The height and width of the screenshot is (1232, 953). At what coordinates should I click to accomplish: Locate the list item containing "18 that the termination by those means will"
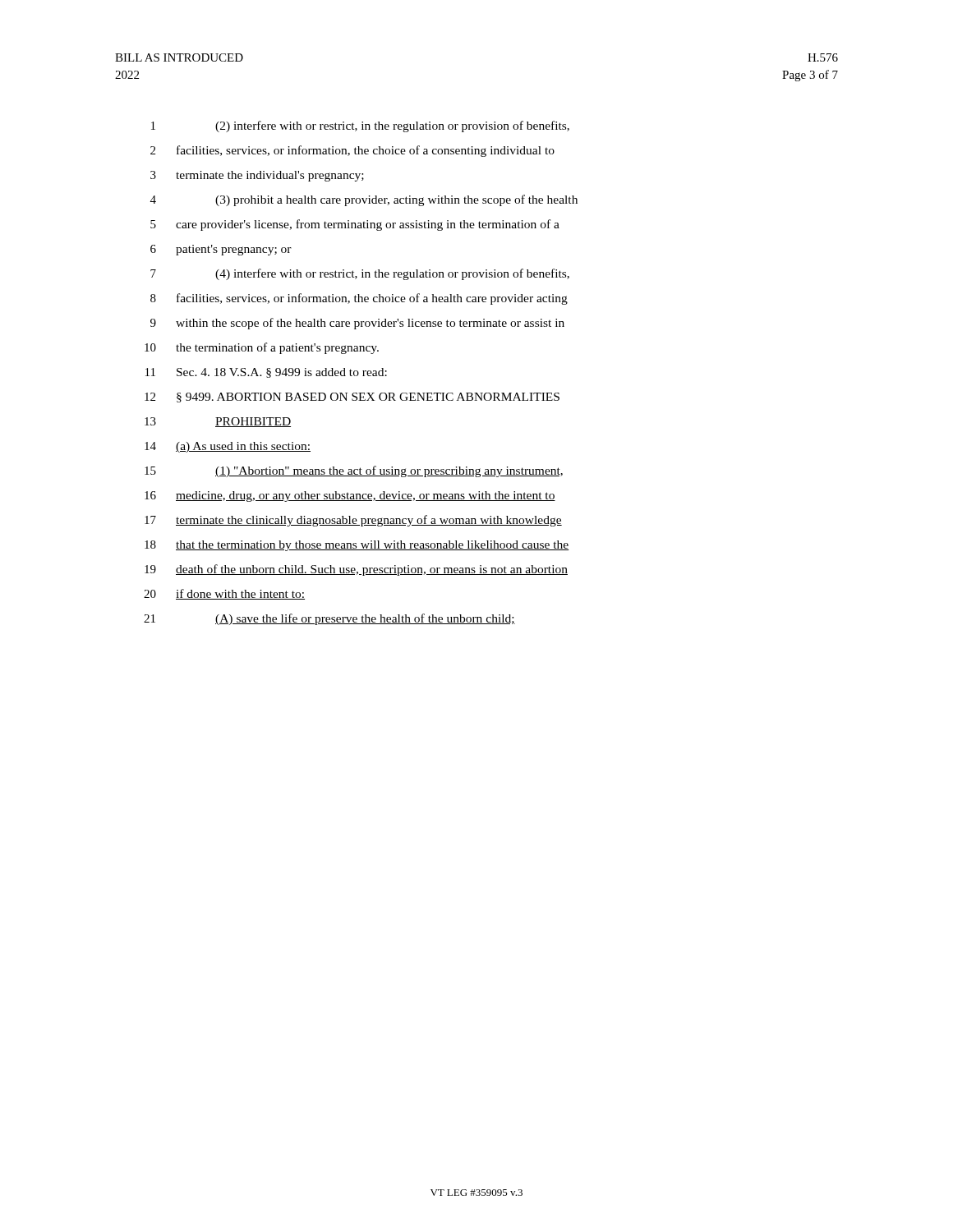click(x=476, y=545)
